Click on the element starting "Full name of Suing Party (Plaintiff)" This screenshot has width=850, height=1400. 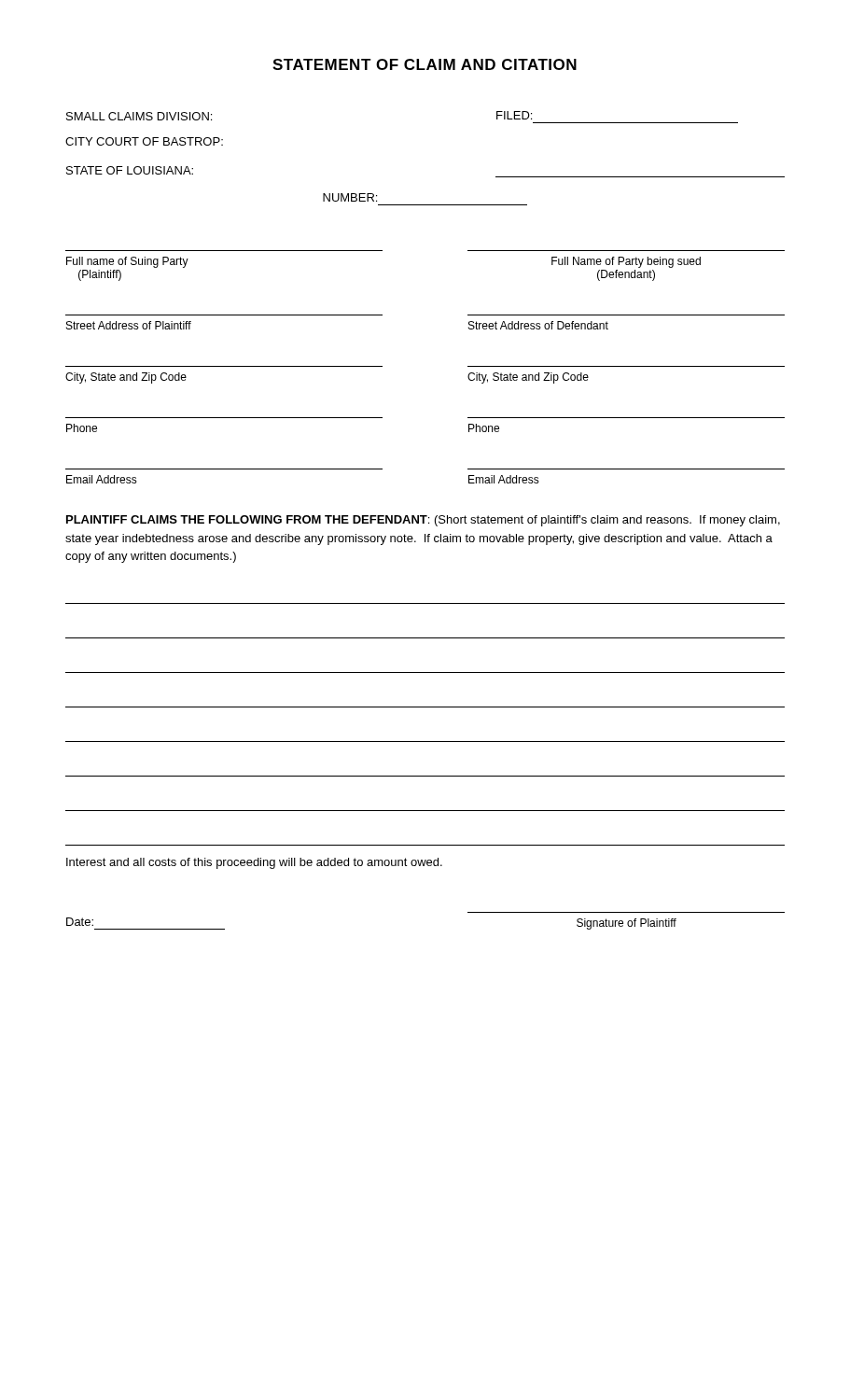pyautogui.click(x=125, y=262)
